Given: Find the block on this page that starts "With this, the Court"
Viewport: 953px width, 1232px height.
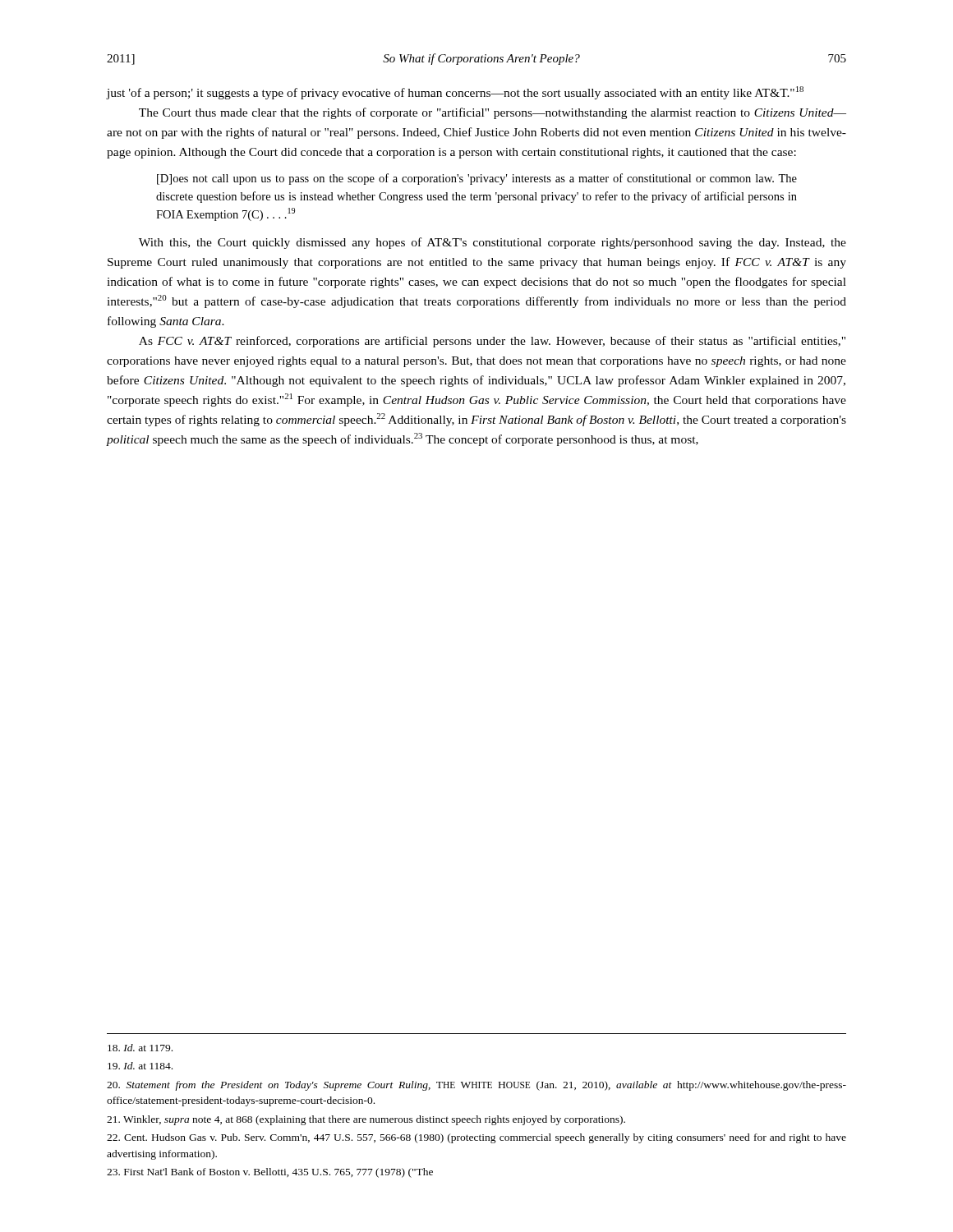Looking at the screenshot, I should click(476, 341).
